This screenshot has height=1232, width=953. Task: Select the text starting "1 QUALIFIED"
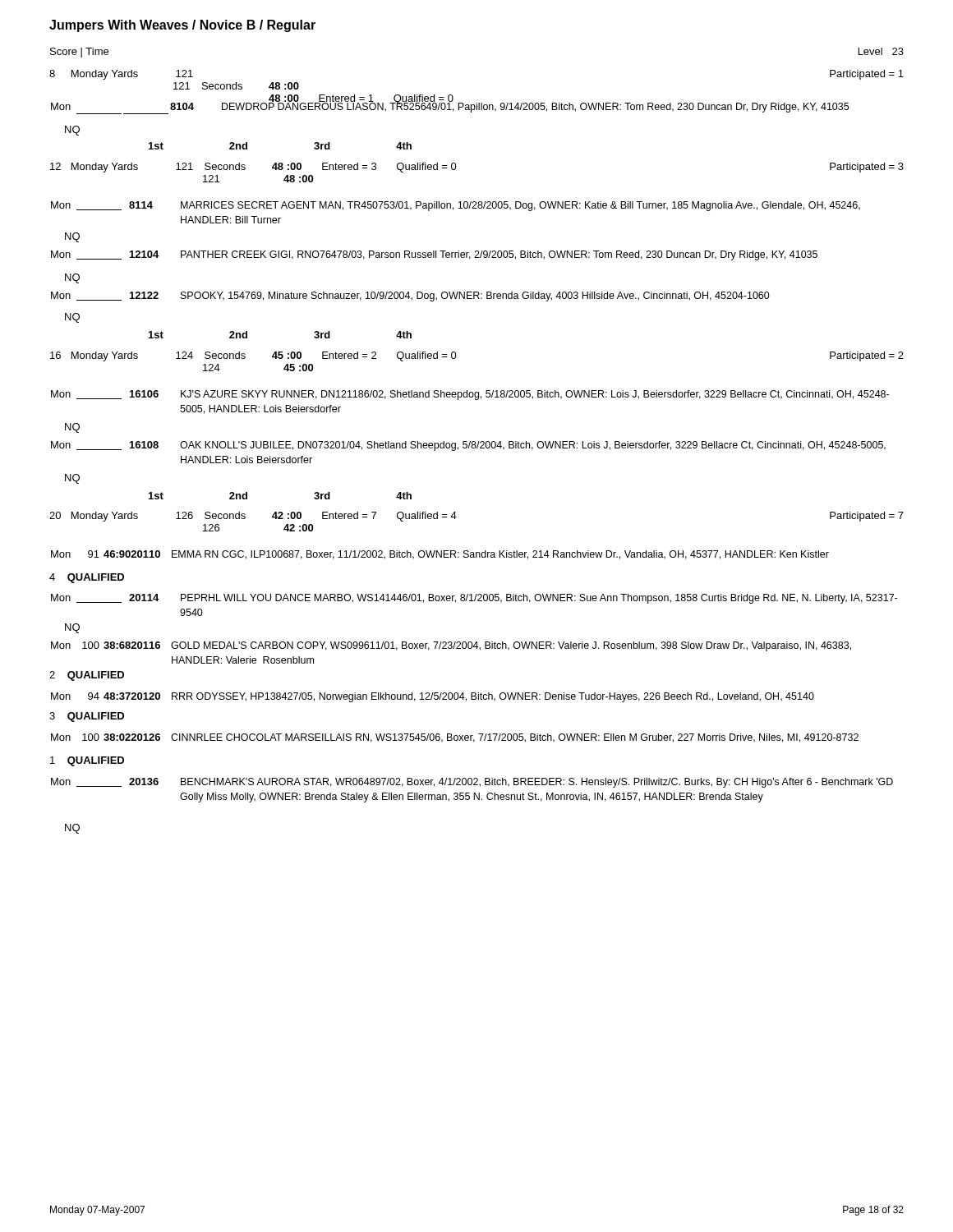click(87, 760)
